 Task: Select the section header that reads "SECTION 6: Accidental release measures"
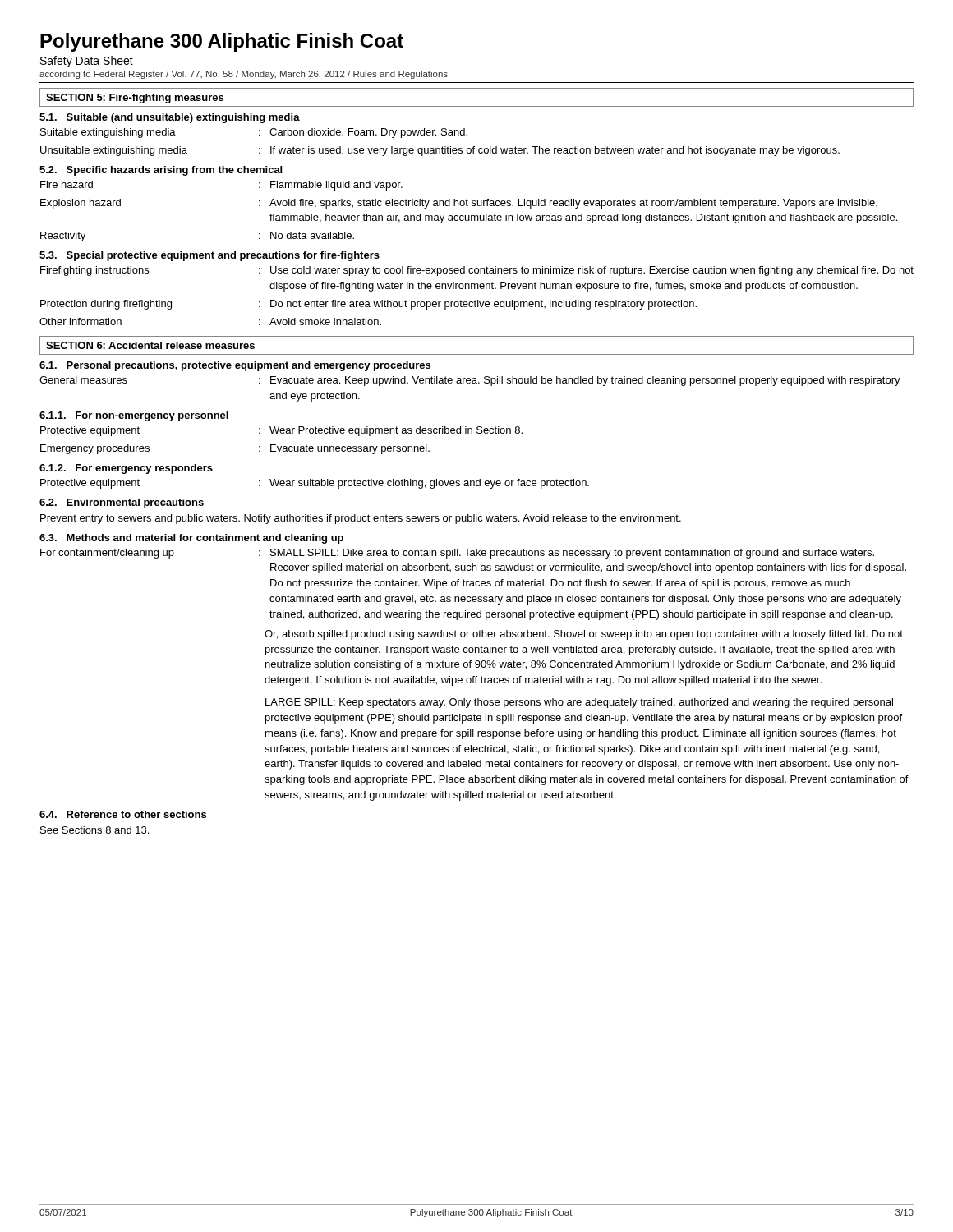[151, 346]
